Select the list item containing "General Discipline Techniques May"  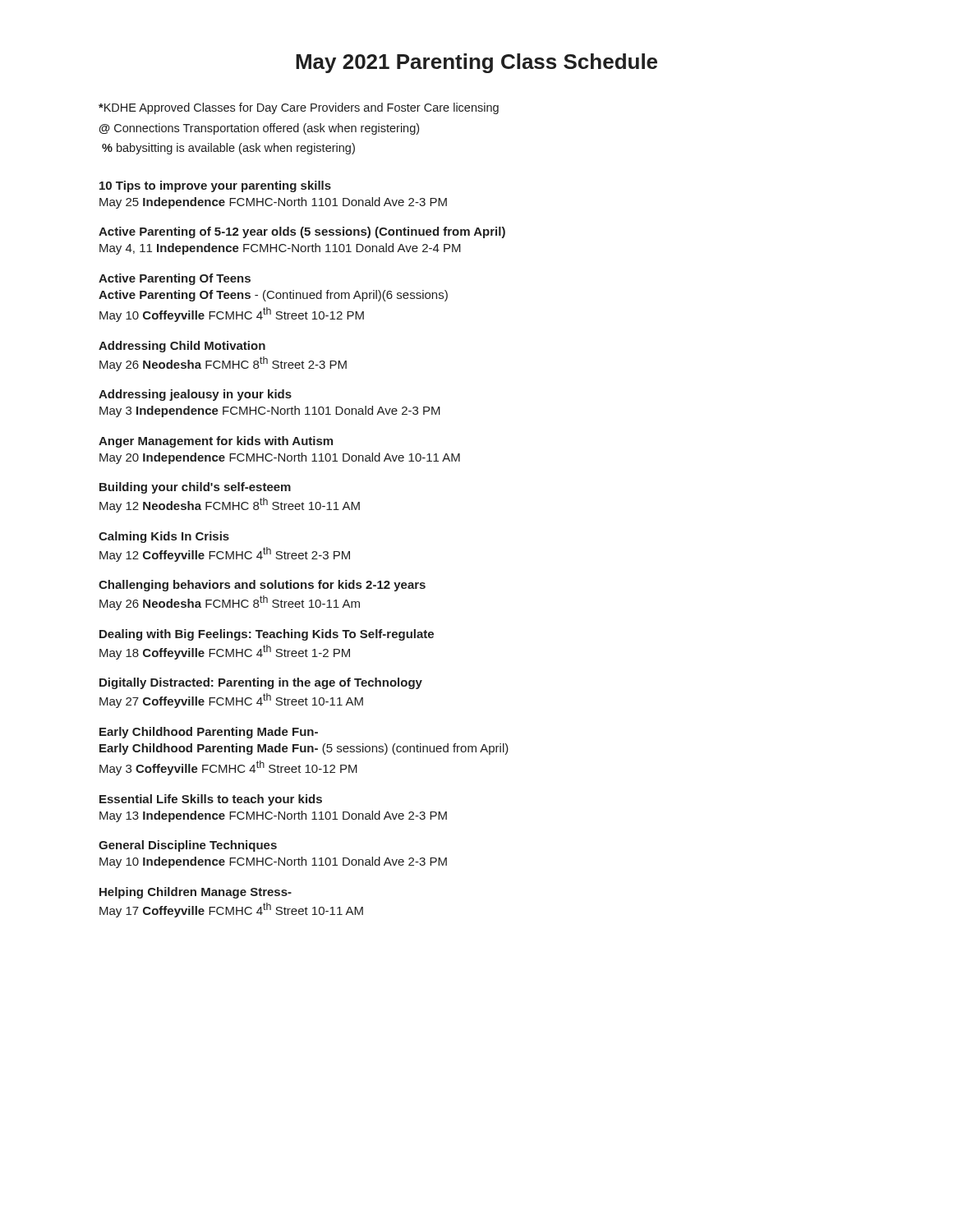point(188,846)
